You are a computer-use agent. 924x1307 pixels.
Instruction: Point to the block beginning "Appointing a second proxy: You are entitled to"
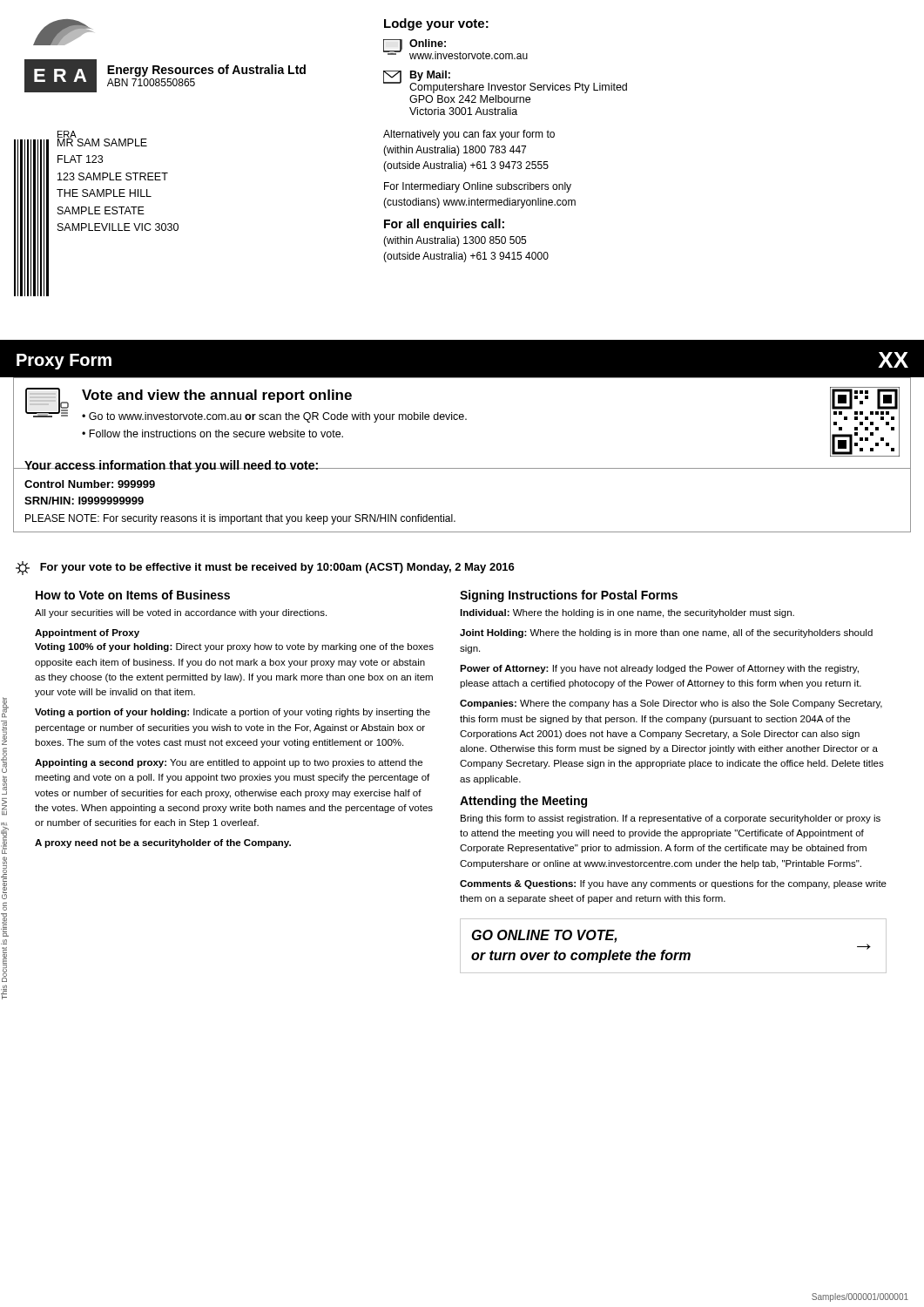pyautogui.click(x=234, y=792)
